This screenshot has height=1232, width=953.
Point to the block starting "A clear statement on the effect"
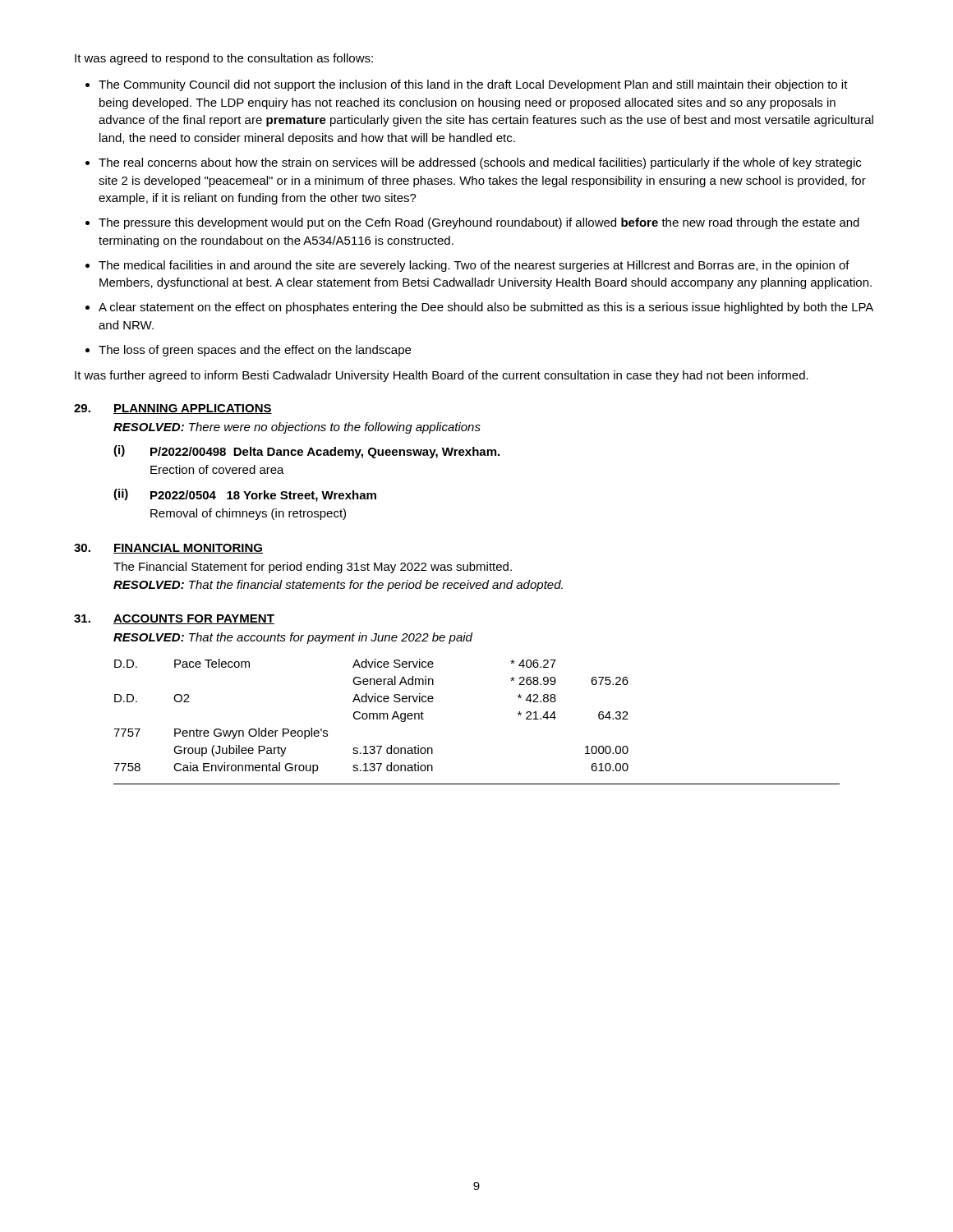click(x=486, y=316)
